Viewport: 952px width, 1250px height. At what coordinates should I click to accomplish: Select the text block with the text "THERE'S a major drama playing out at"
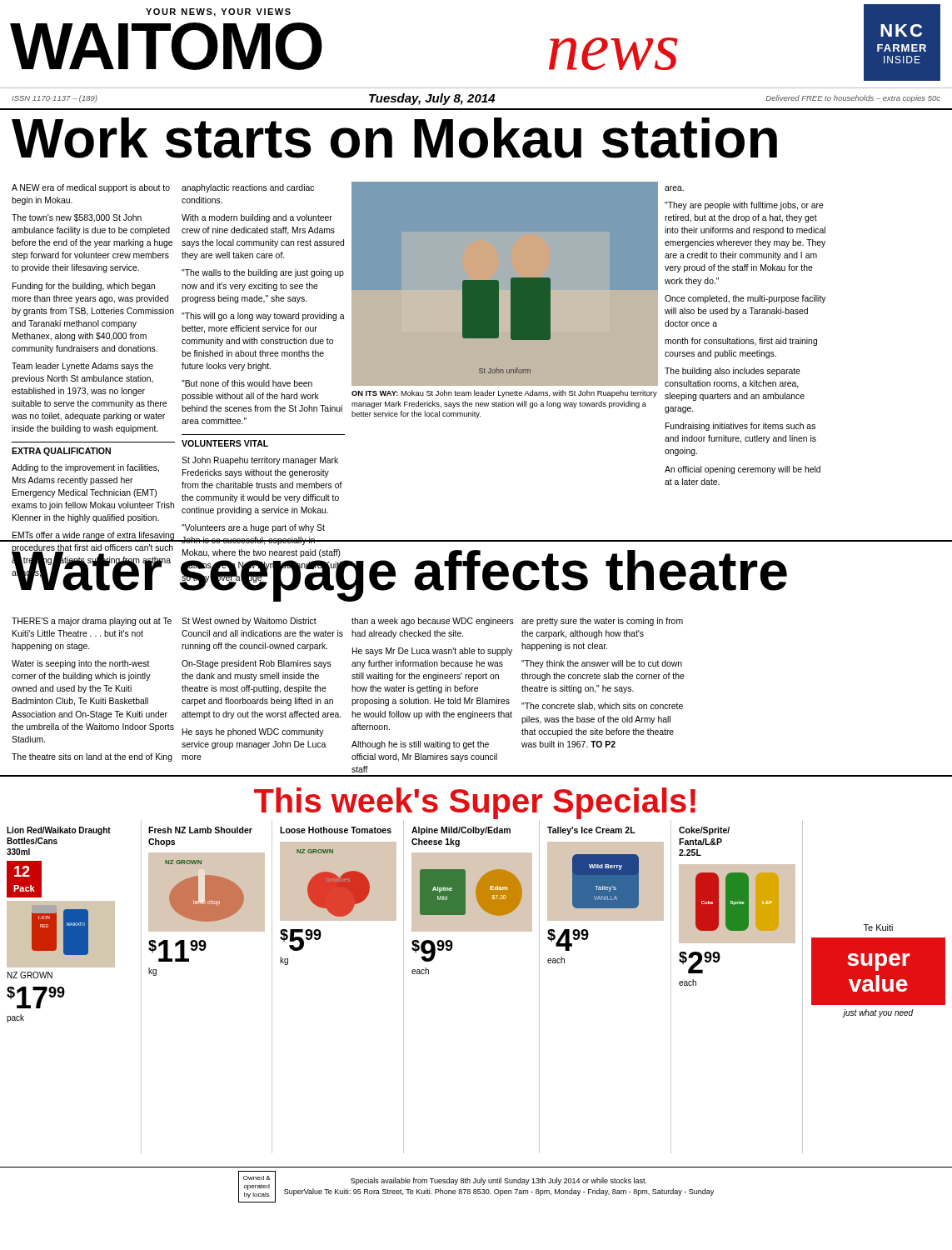tap(93, 689)
